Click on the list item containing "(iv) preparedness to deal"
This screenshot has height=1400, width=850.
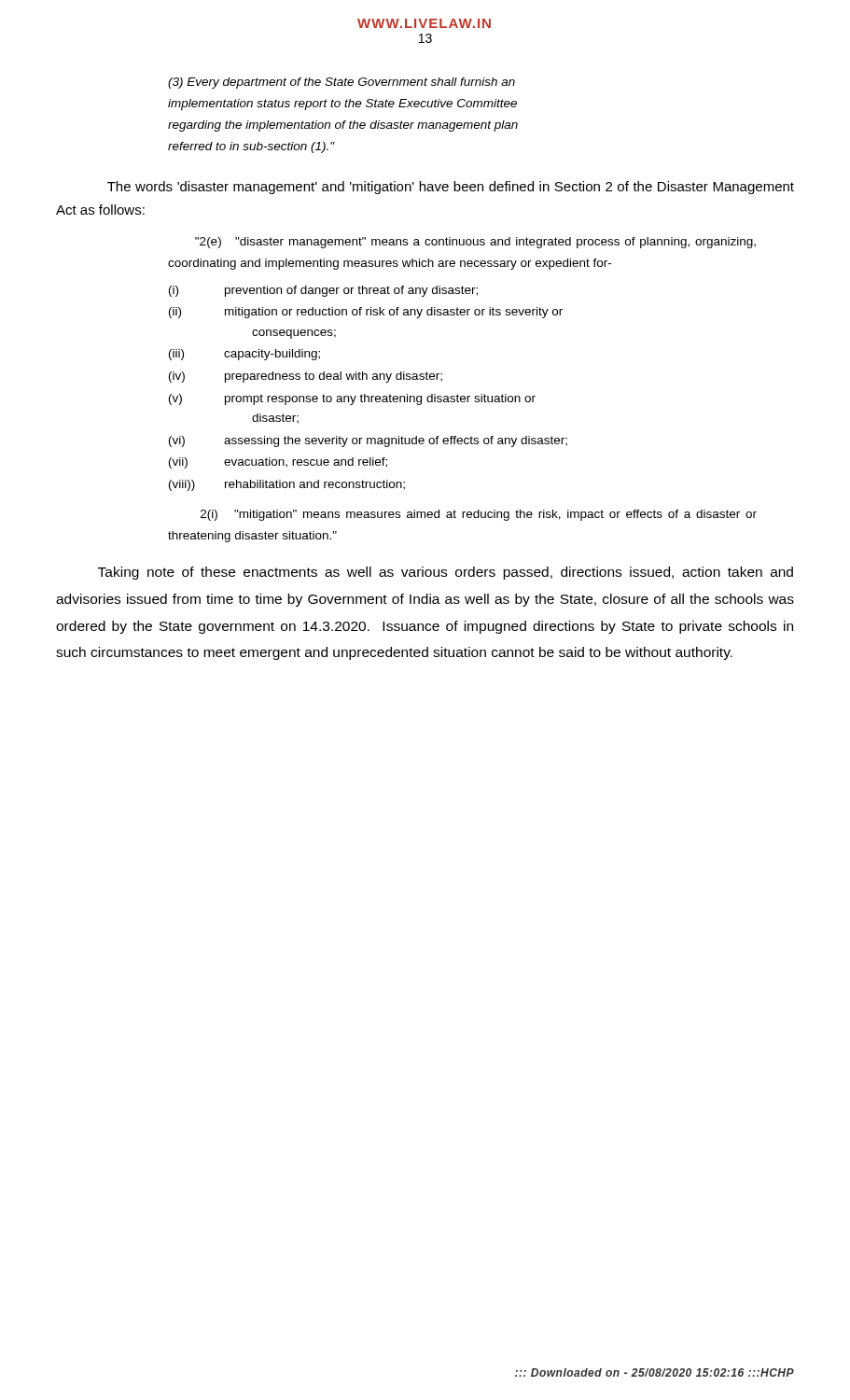pyautogui.click(x=306, y=377)
